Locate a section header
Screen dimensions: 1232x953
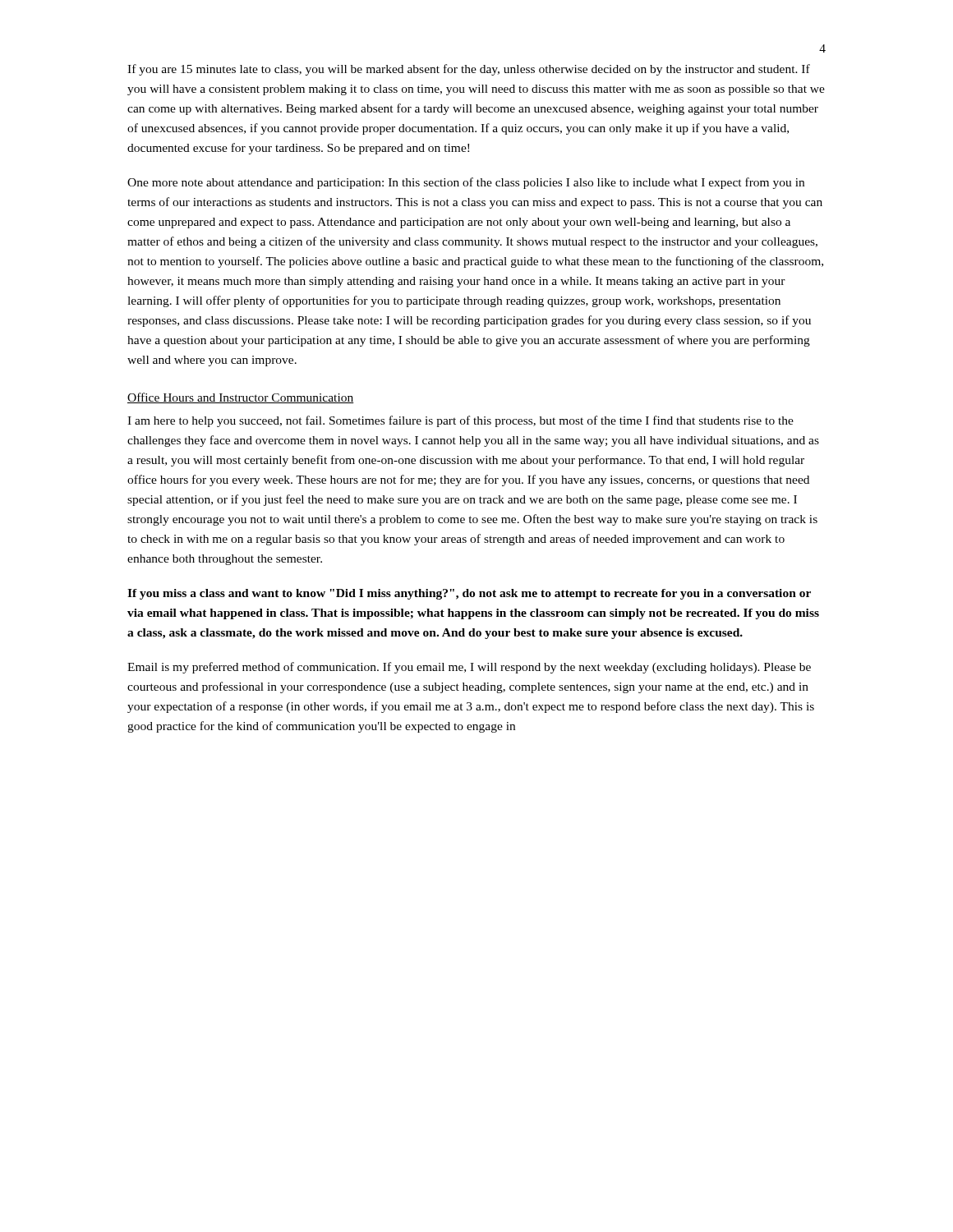pos(240,398)
